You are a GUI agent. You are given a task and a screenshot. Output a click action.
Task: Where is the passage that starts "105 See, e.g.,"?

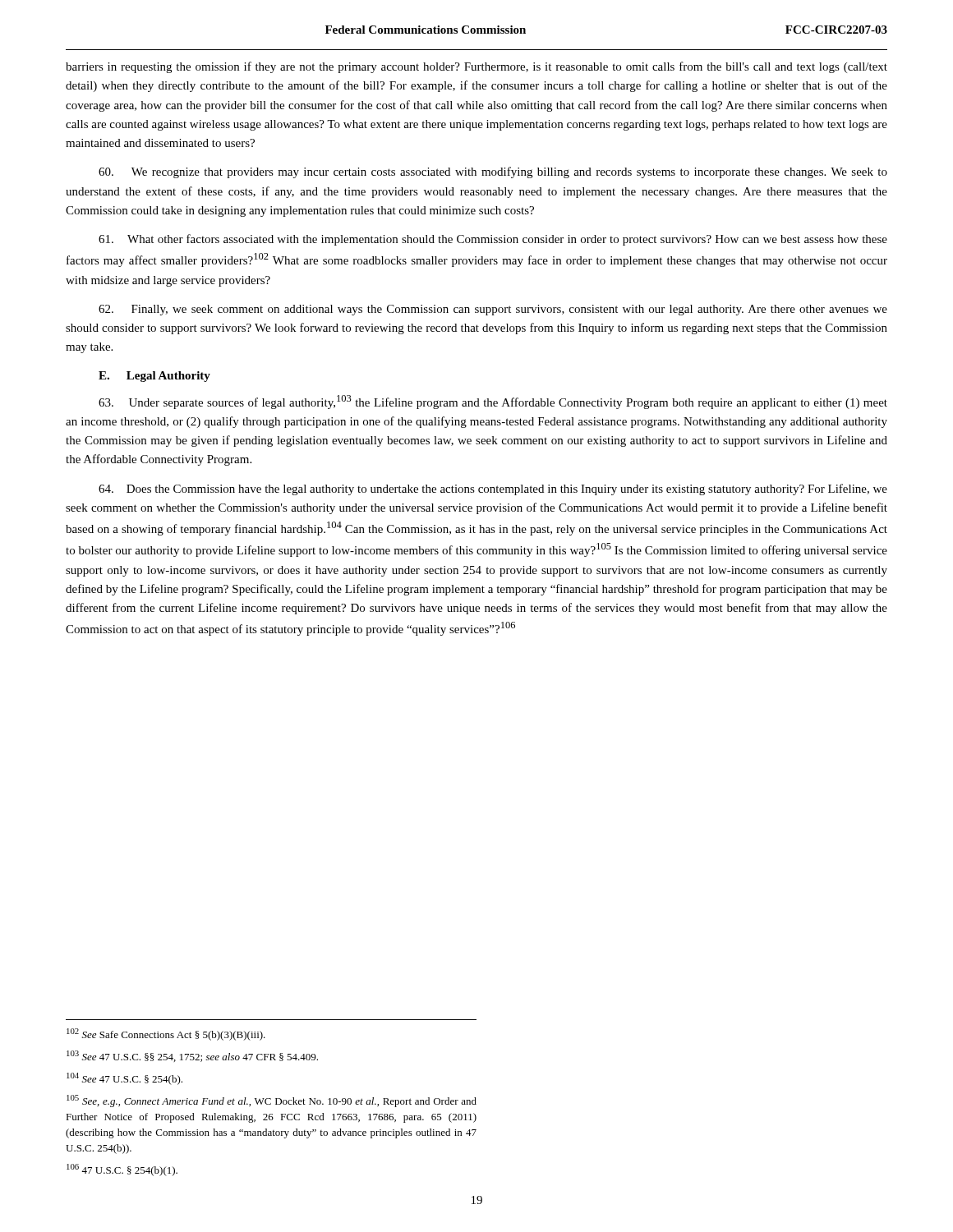pyautogui.click(x=271, y=1123)
